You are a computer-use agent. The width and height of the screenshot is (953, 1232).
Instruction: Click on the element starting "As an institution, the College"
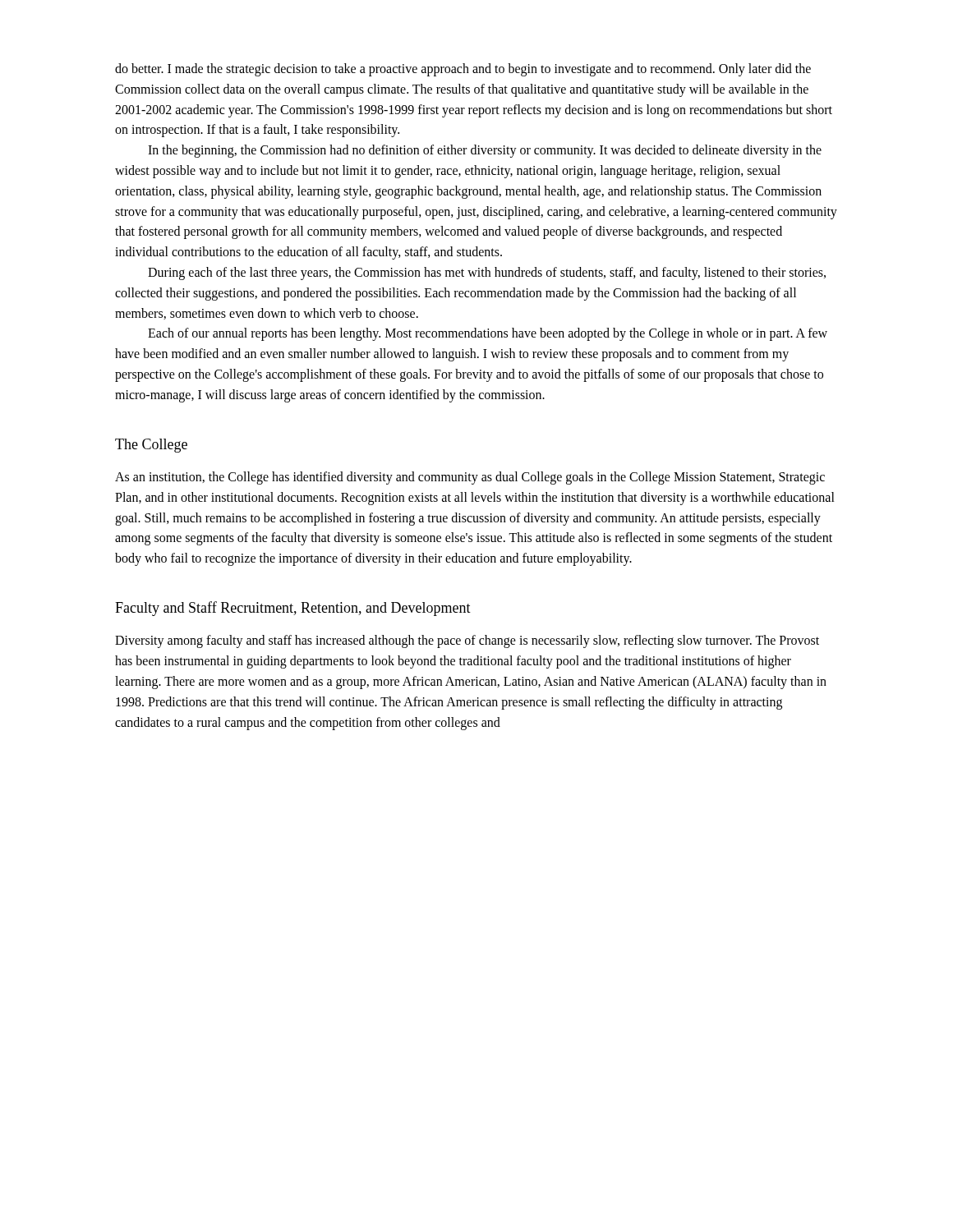[x=476, y=518]
